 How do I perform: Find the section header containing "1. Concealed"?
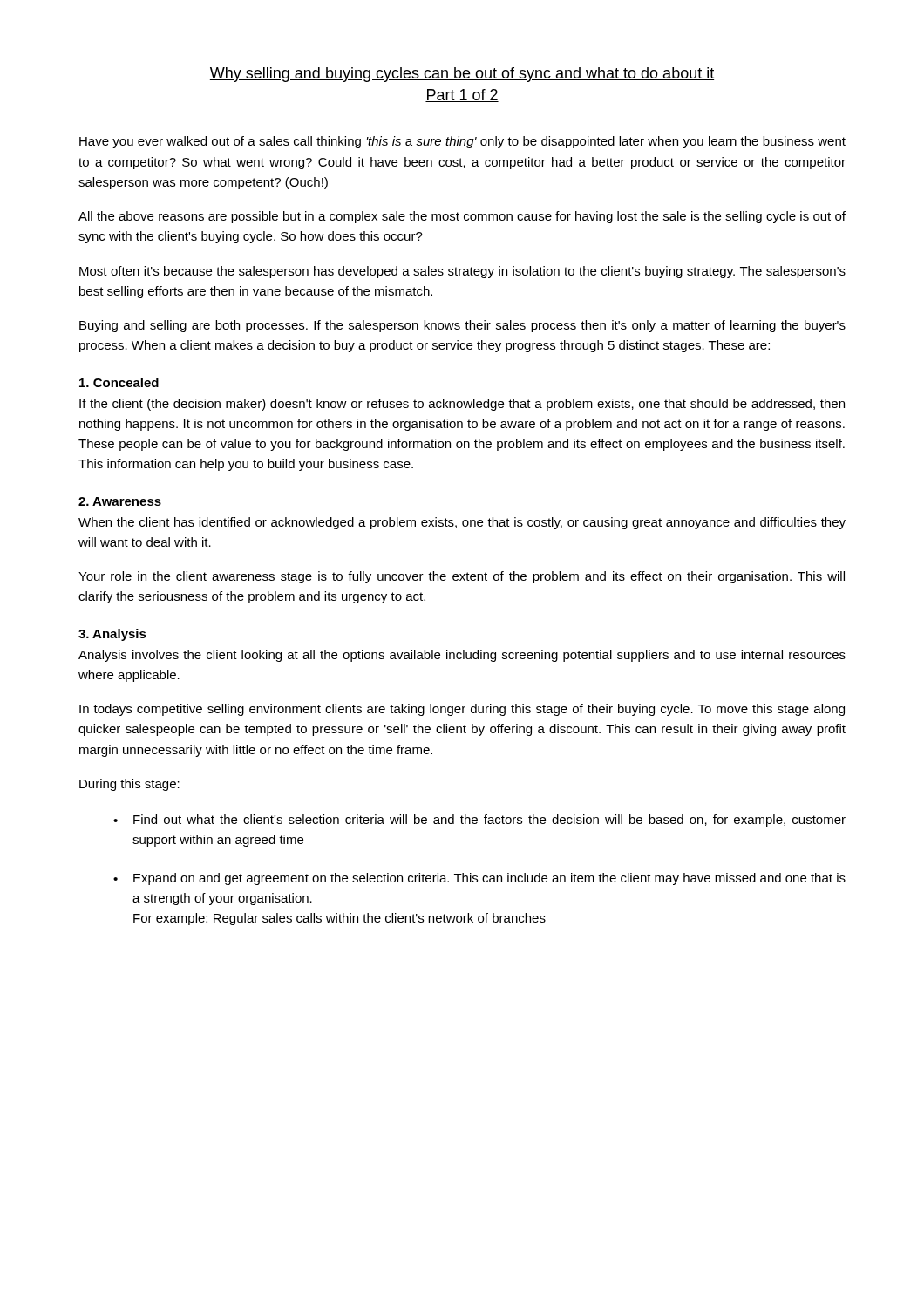[x=119, y=382]
